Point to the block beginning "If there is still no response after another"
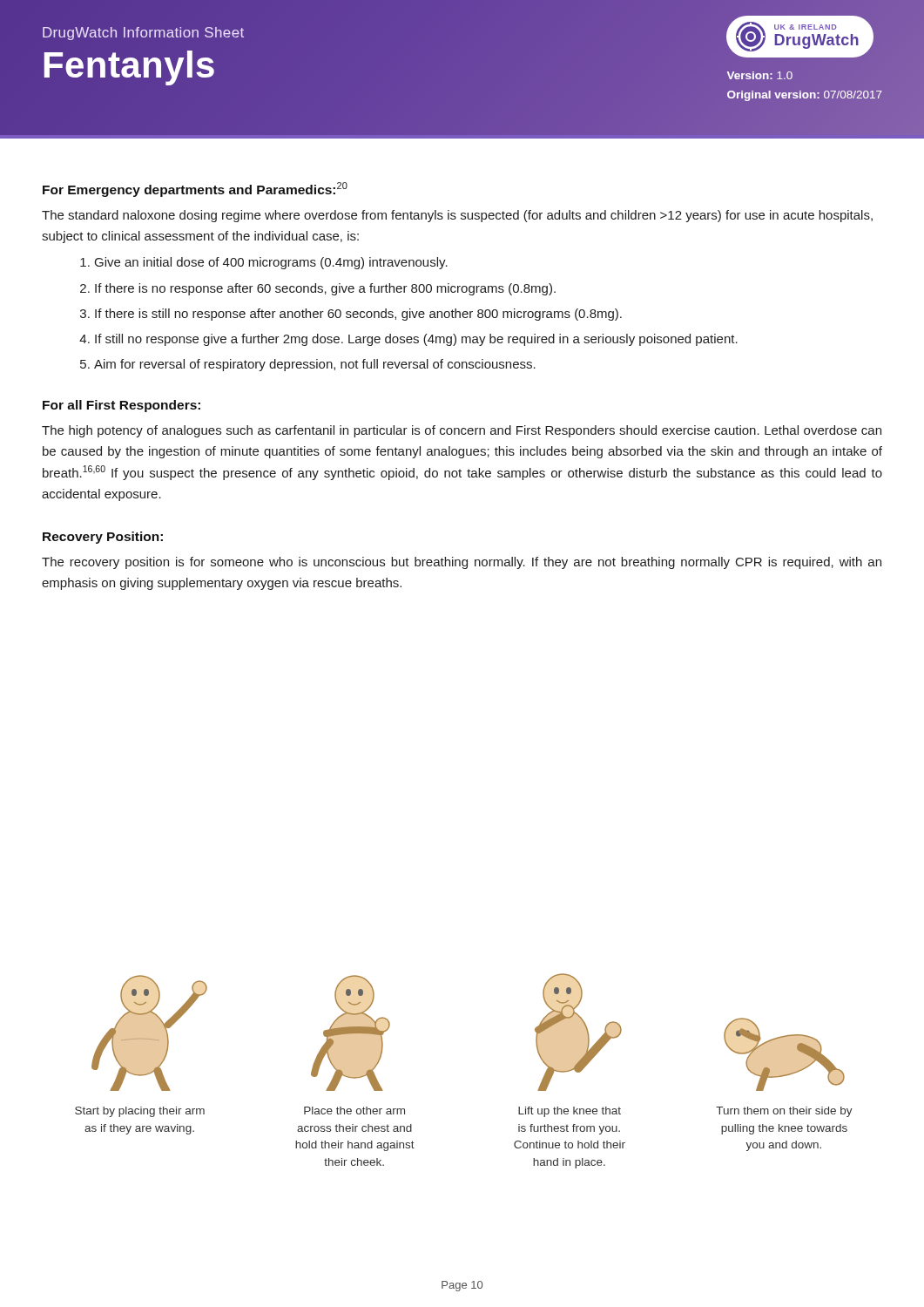 (480, 313)
